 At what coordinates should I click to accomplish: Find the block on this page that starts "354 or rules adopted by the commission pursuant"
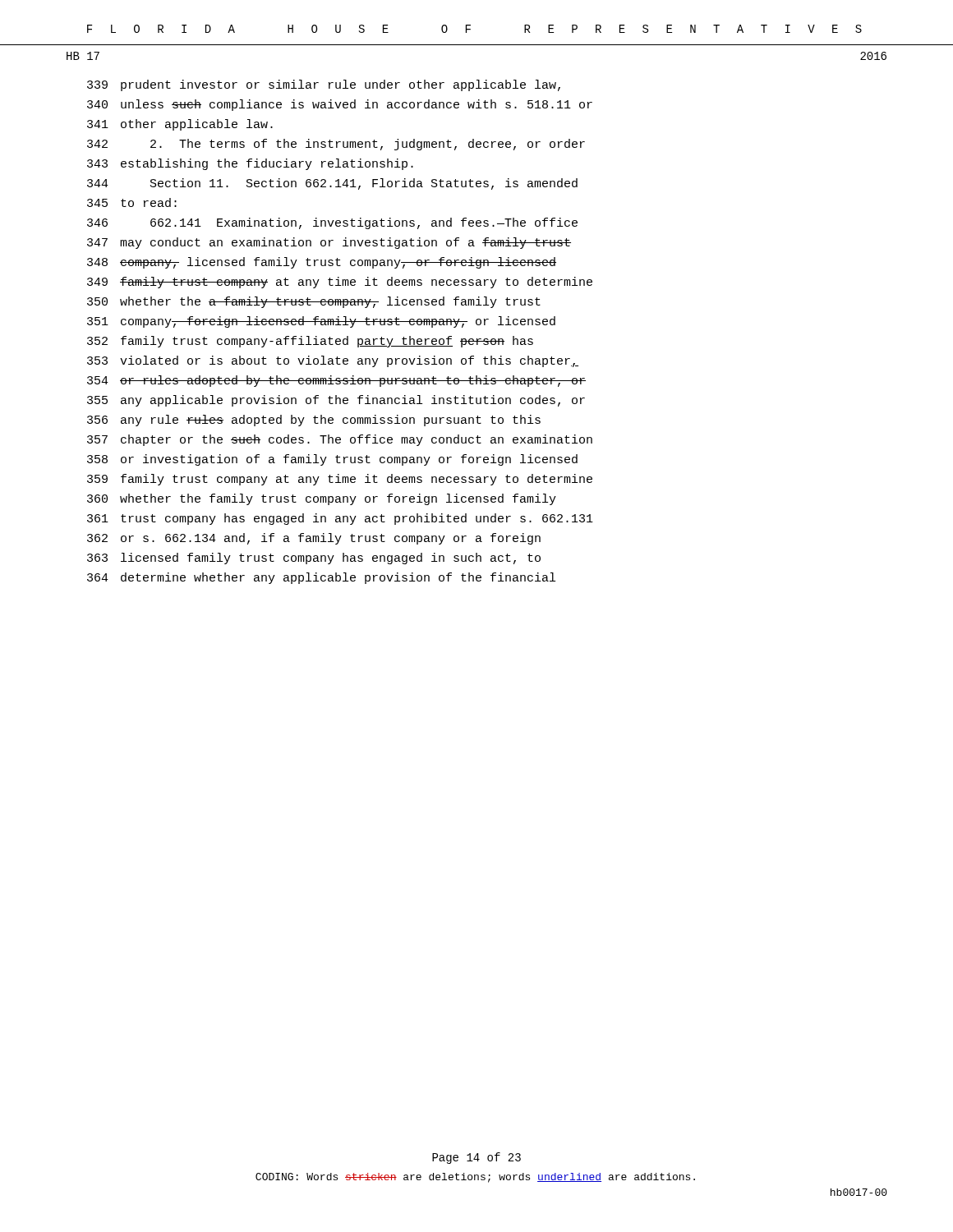[476, 382]
